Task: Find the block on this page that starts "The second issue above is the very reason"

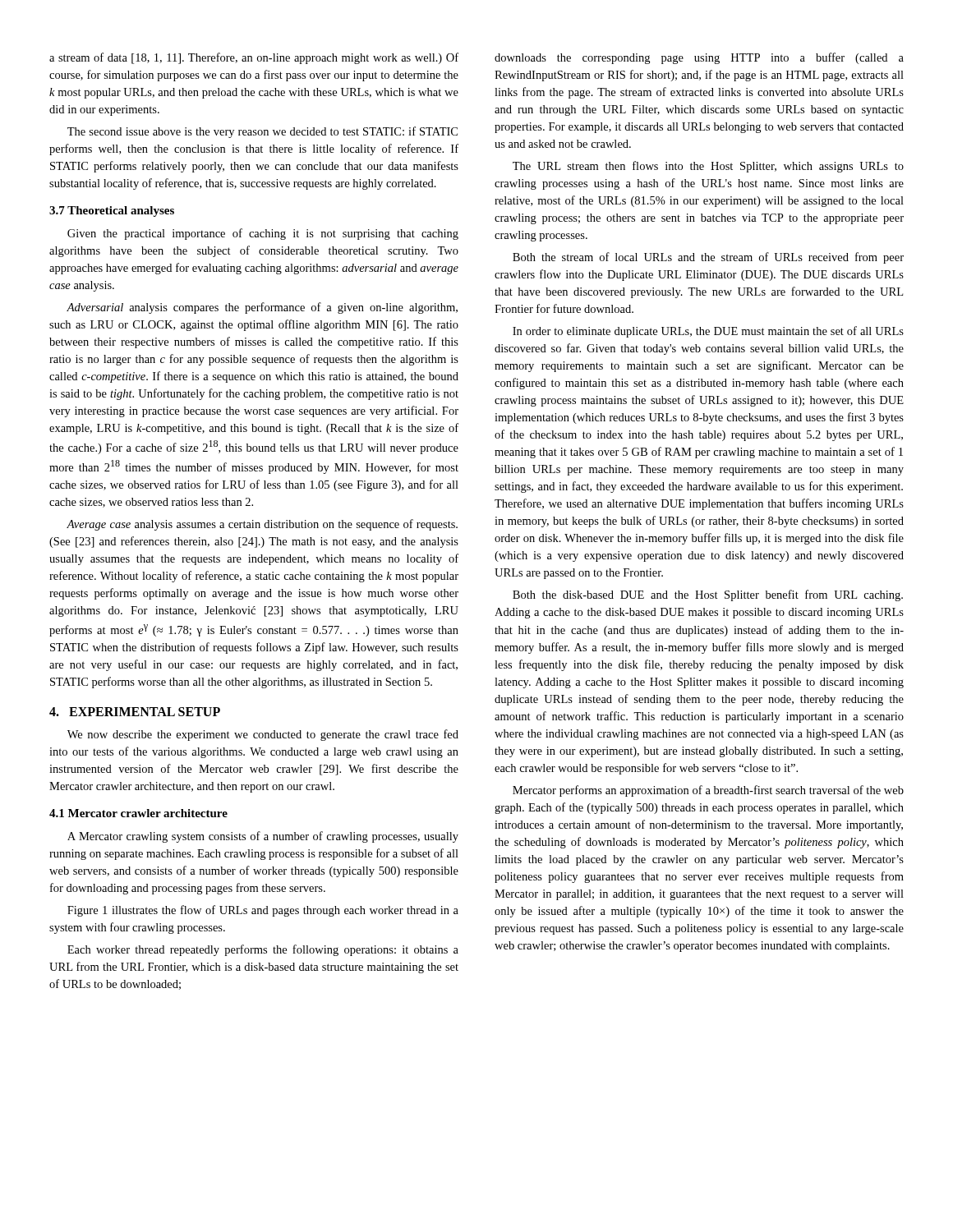Action: tap(254, 158)
